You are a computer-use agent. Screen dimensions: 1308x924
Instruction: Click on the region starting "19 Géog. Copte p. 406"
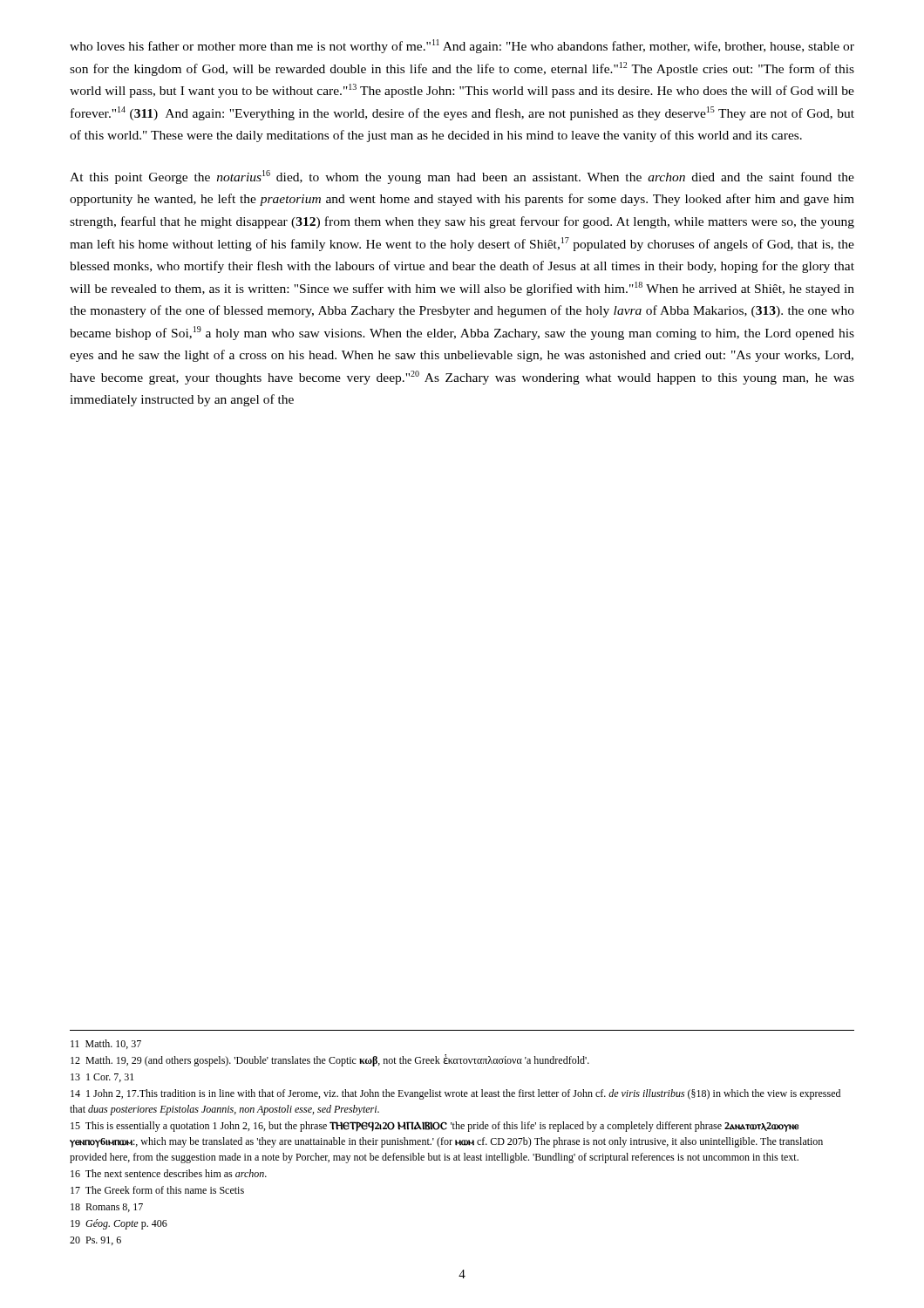tap(118, 1223)
